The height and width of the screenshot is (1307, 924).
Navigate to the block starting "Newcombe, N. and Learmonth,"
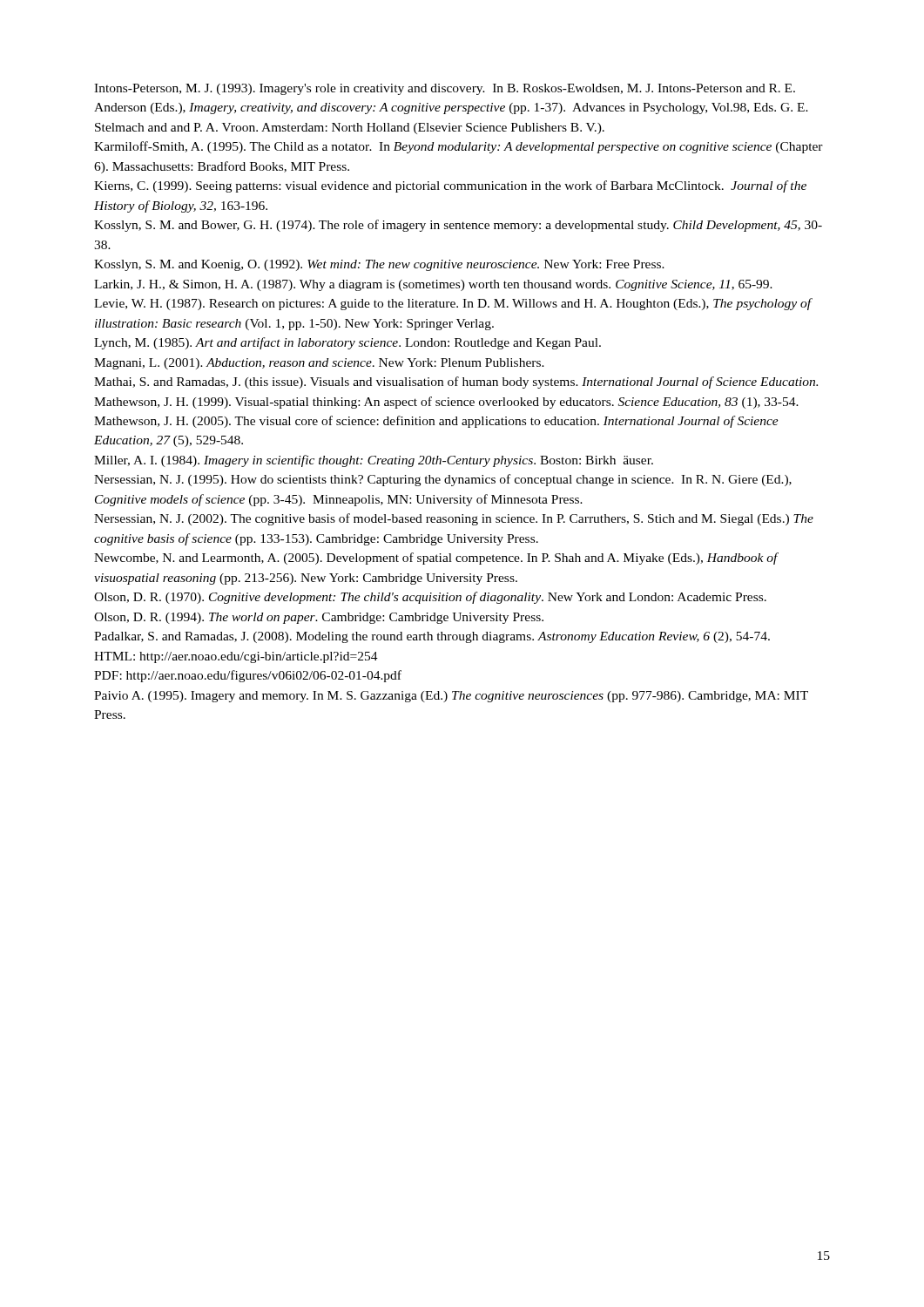[462, 568]
